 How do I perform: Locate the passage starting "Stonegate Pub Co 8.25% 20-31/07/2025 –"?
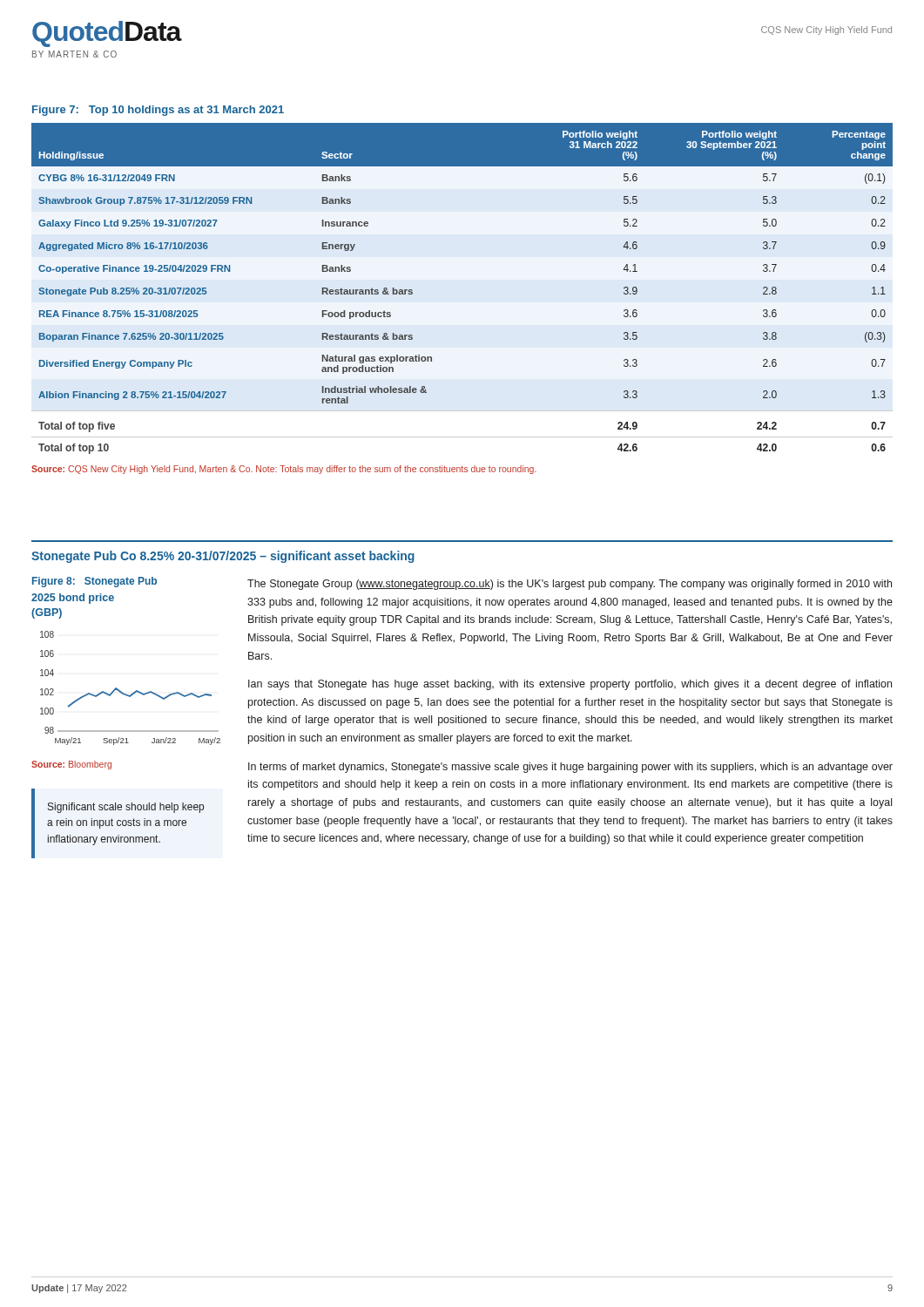pos(223,556)
